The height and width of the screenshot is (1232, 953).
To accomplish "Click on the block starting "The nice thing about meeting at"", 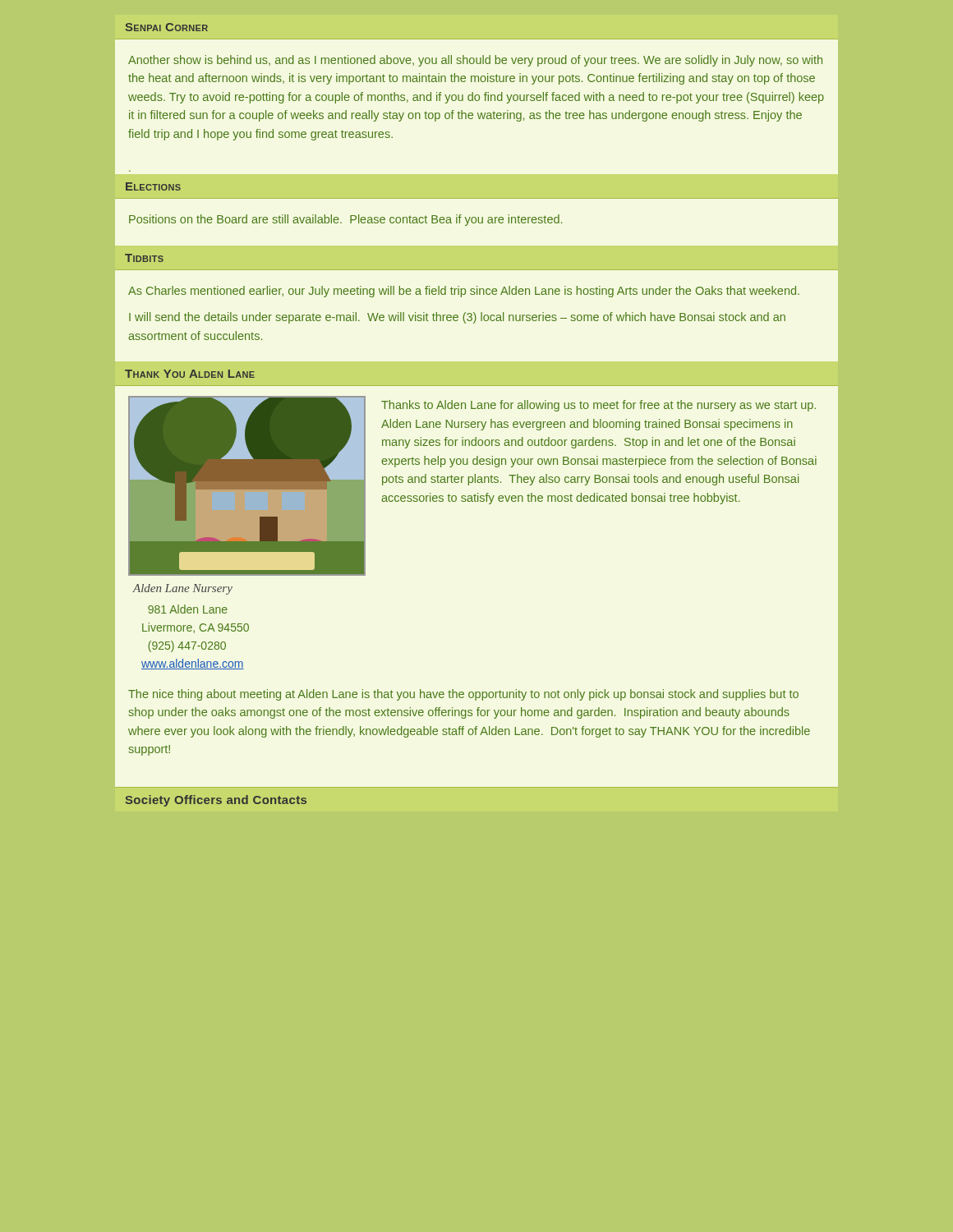I will 476,722.
